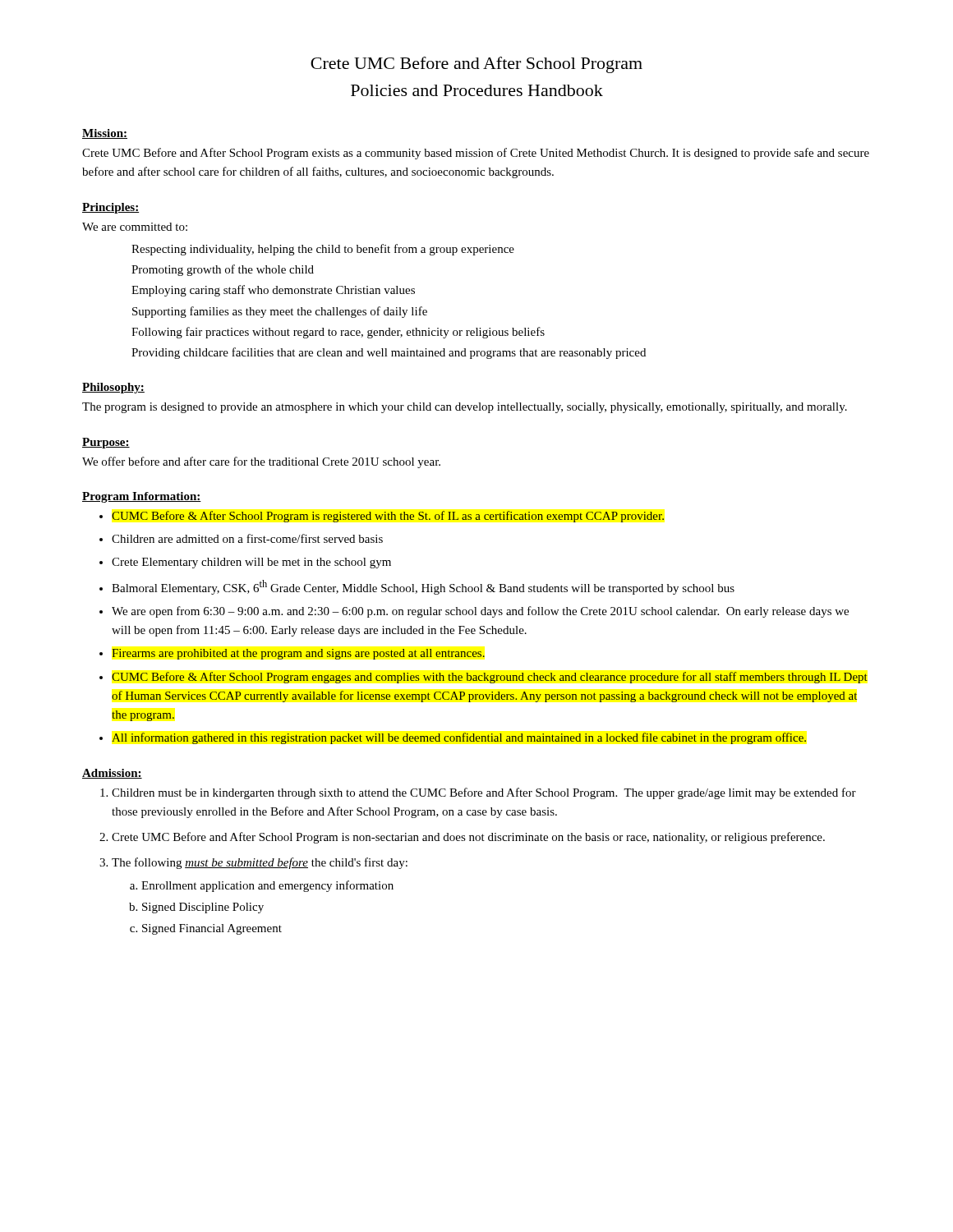Find the text block starting "The program is designed to provide an atmosphere"
The height and width of the screenshot is (1232, 953).
[476, 407]
